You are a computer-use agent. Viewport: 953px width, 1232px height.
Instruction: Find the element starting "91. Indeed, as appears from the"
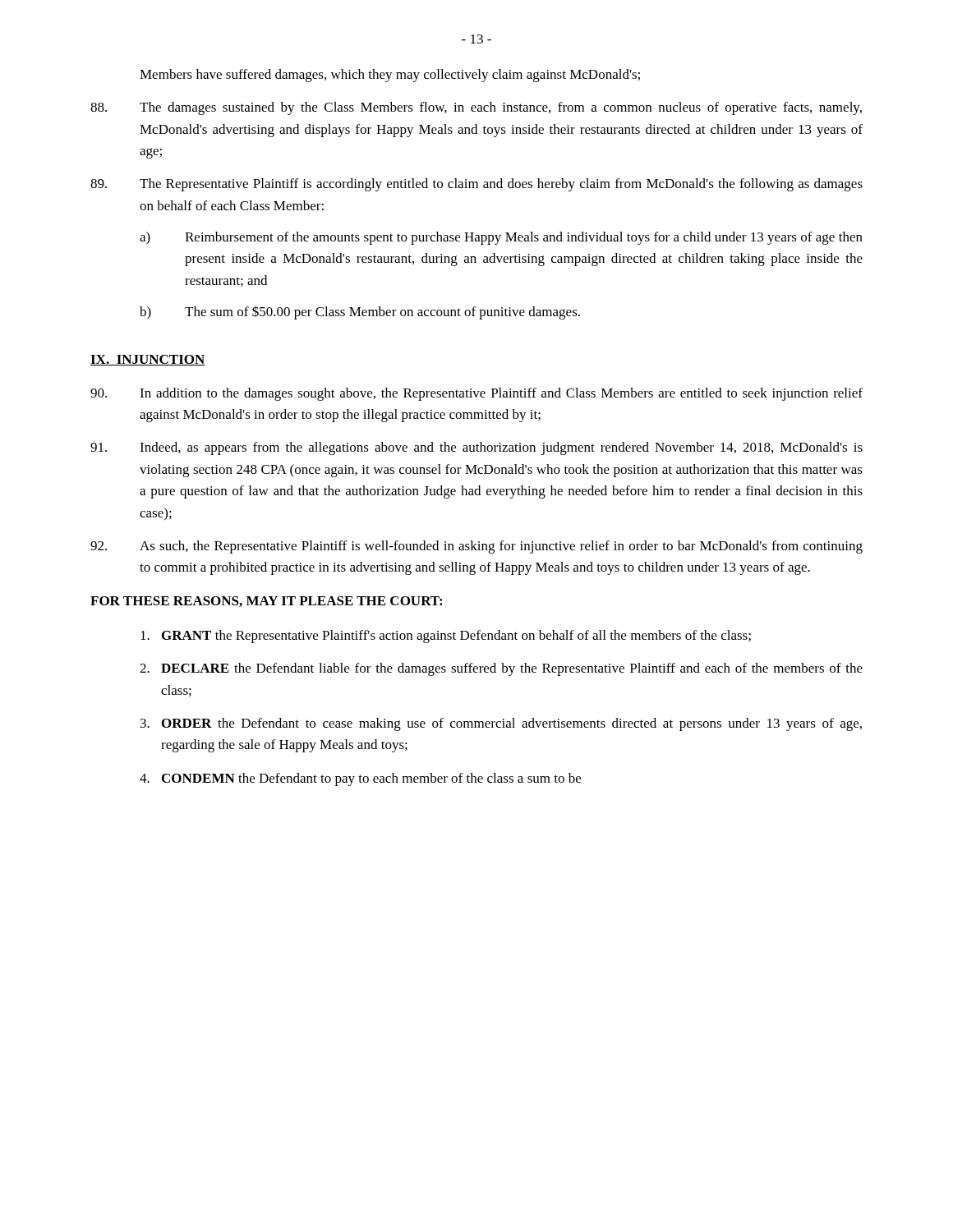click(x=476, y=481)
